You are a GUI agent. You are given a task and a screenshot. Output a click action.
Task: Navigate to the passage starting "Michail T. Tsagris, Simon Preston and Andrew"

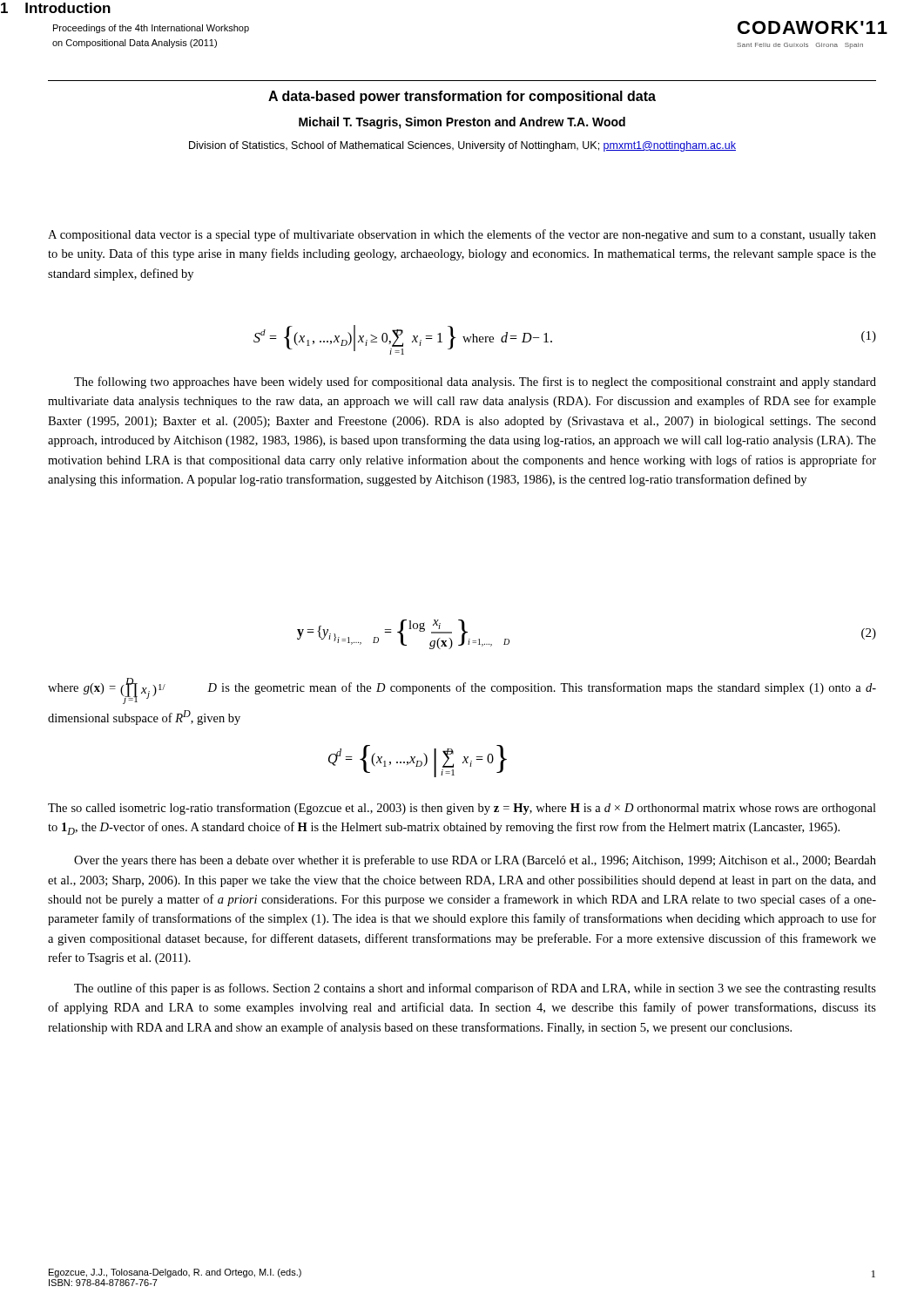click(462, 122)
